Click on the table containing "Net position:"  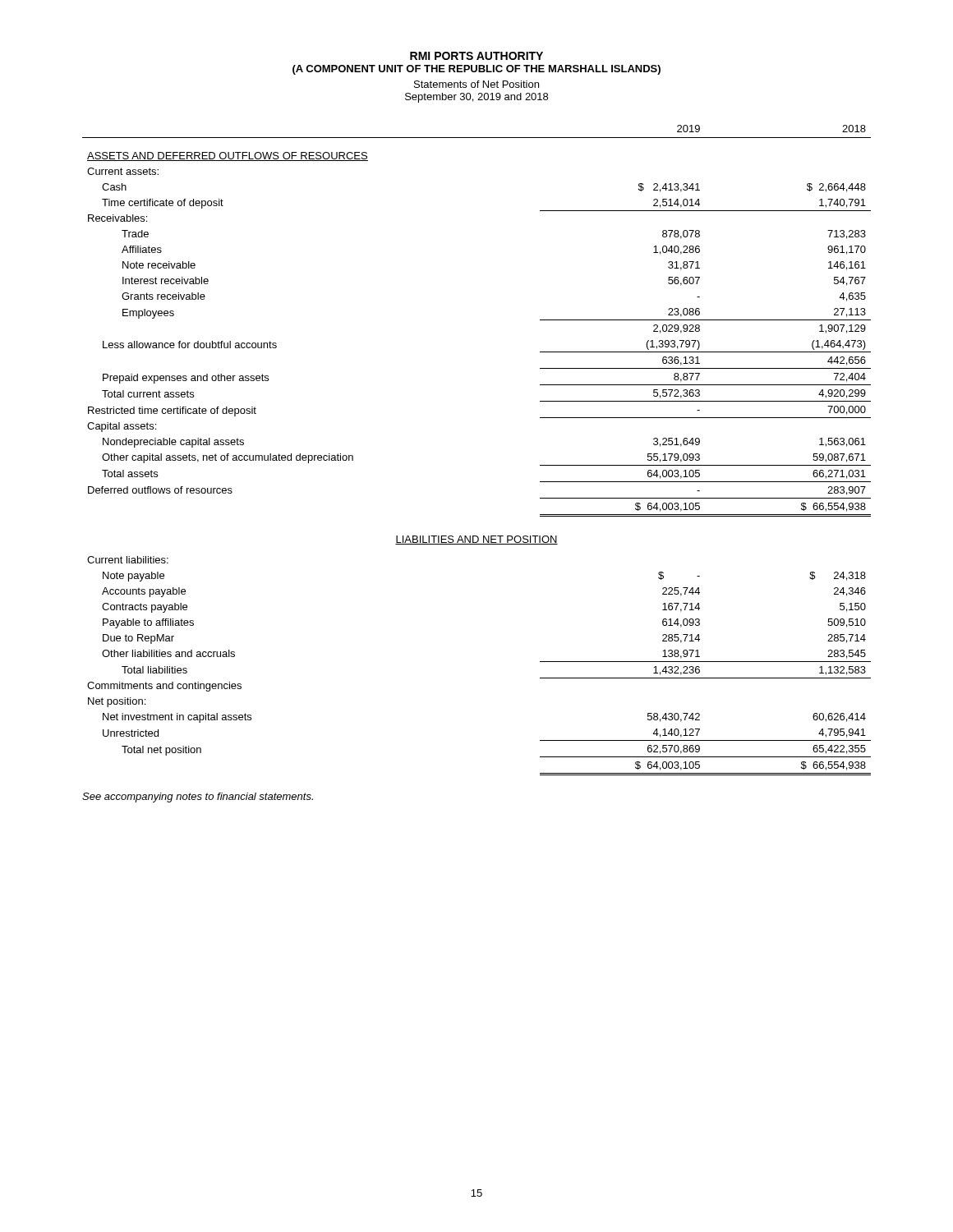pos(476,448)
